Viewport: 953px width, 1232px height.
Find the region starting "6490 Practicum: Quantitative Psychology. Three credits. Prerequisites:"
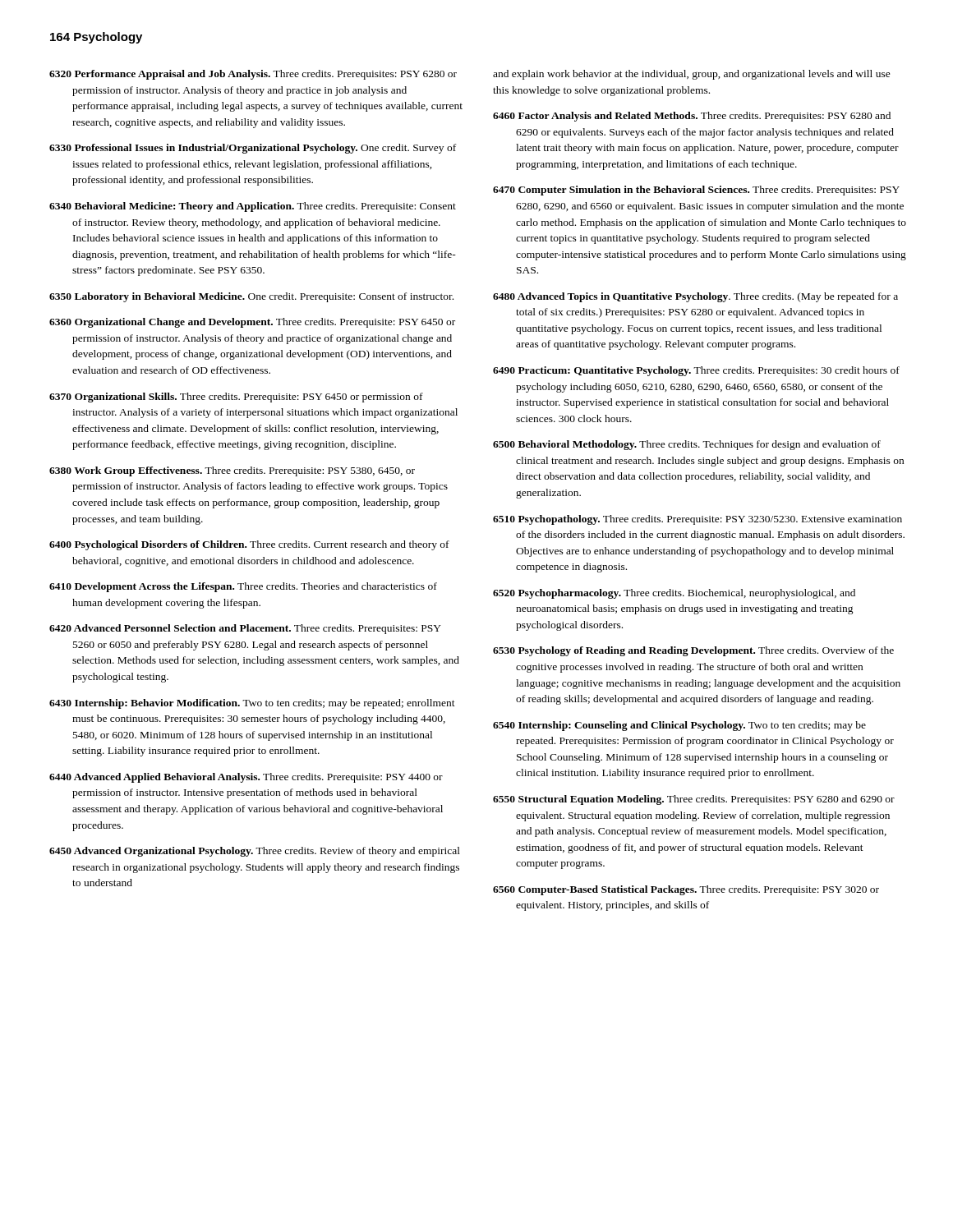[696, 394]
